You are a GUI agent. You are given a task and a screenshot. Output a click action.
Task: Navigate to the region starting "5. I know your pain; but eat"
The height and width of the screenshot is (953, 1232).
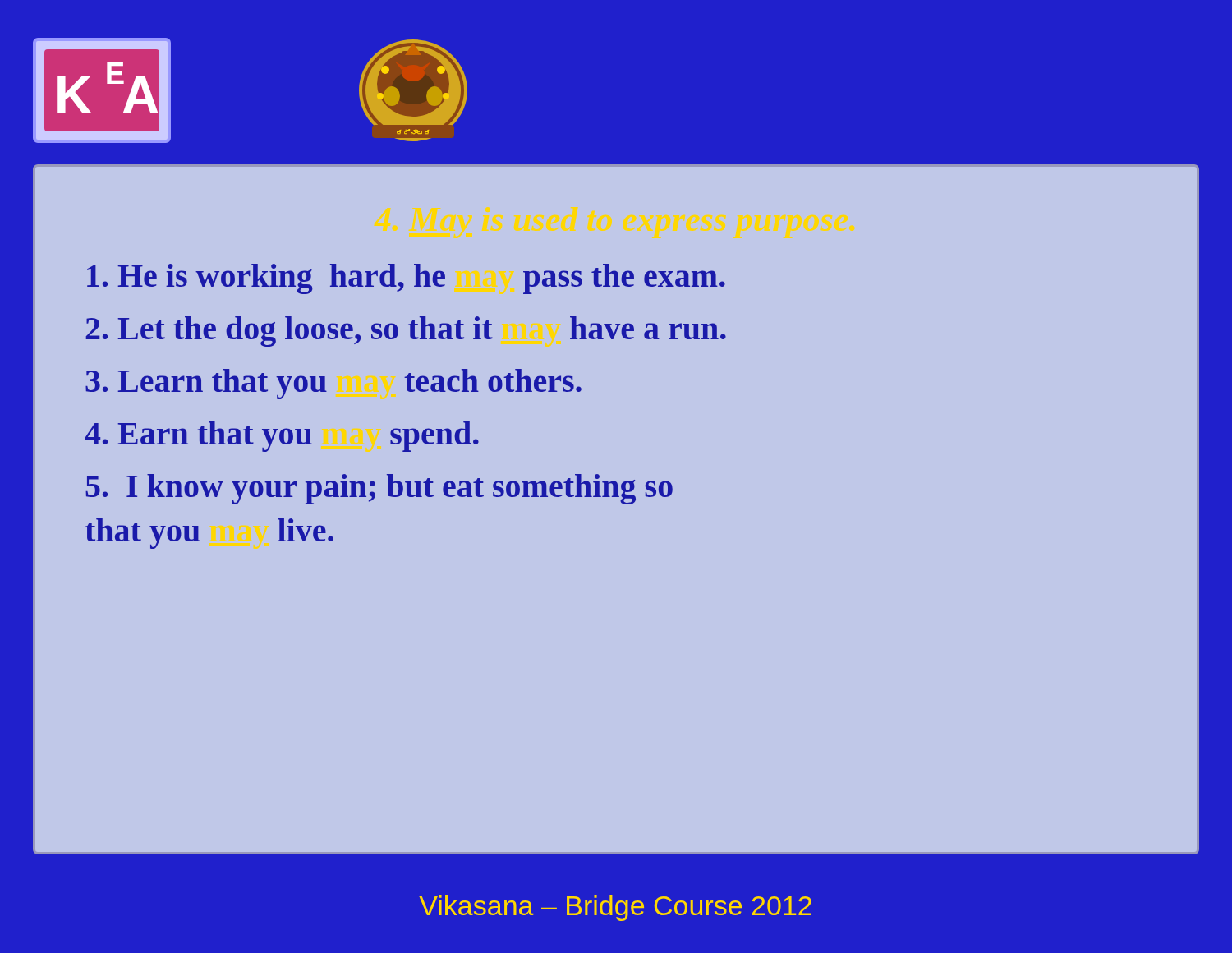(379, 508)
